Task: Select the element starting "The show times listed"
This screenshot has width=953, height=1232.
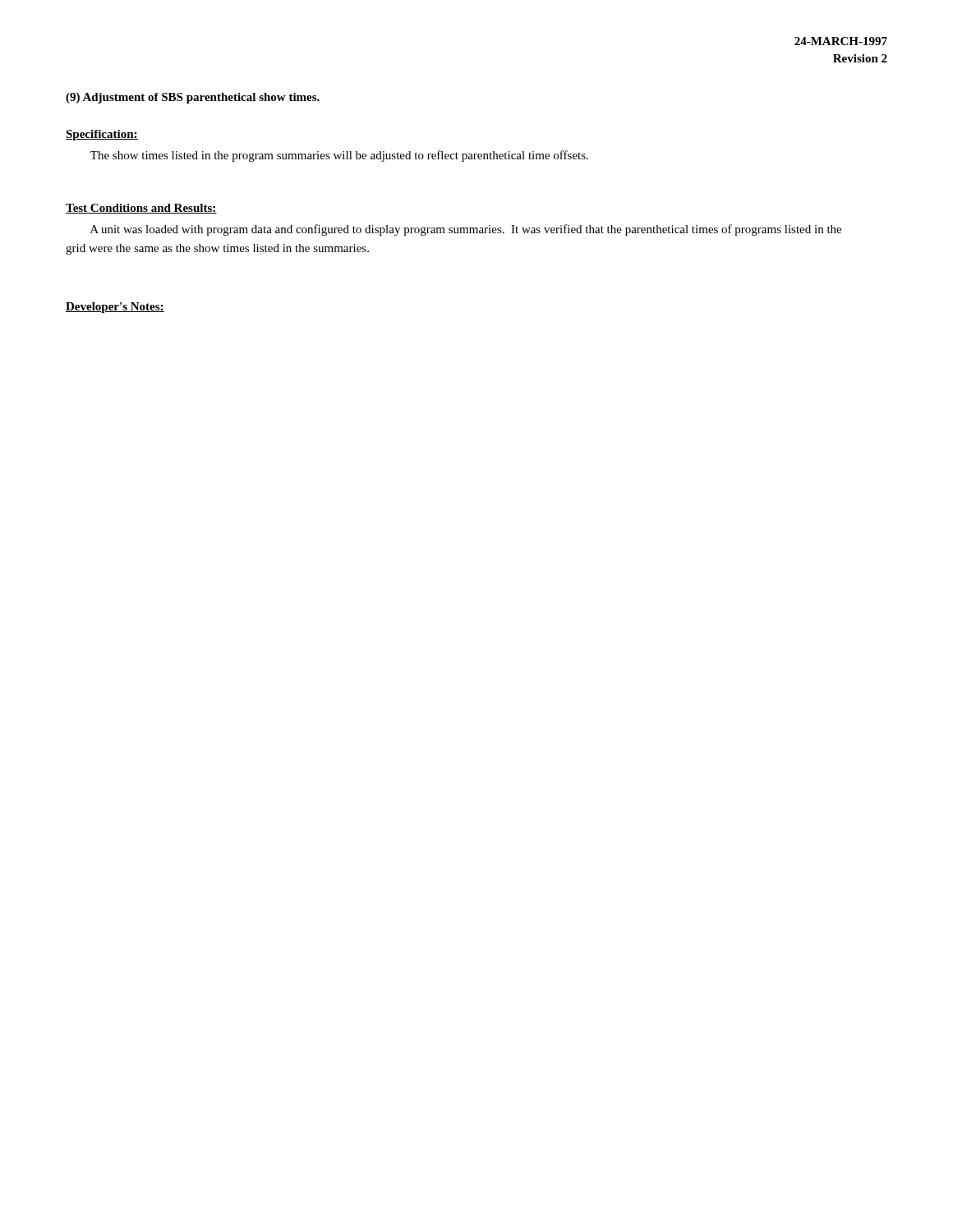Action: [x=435, y=155]
